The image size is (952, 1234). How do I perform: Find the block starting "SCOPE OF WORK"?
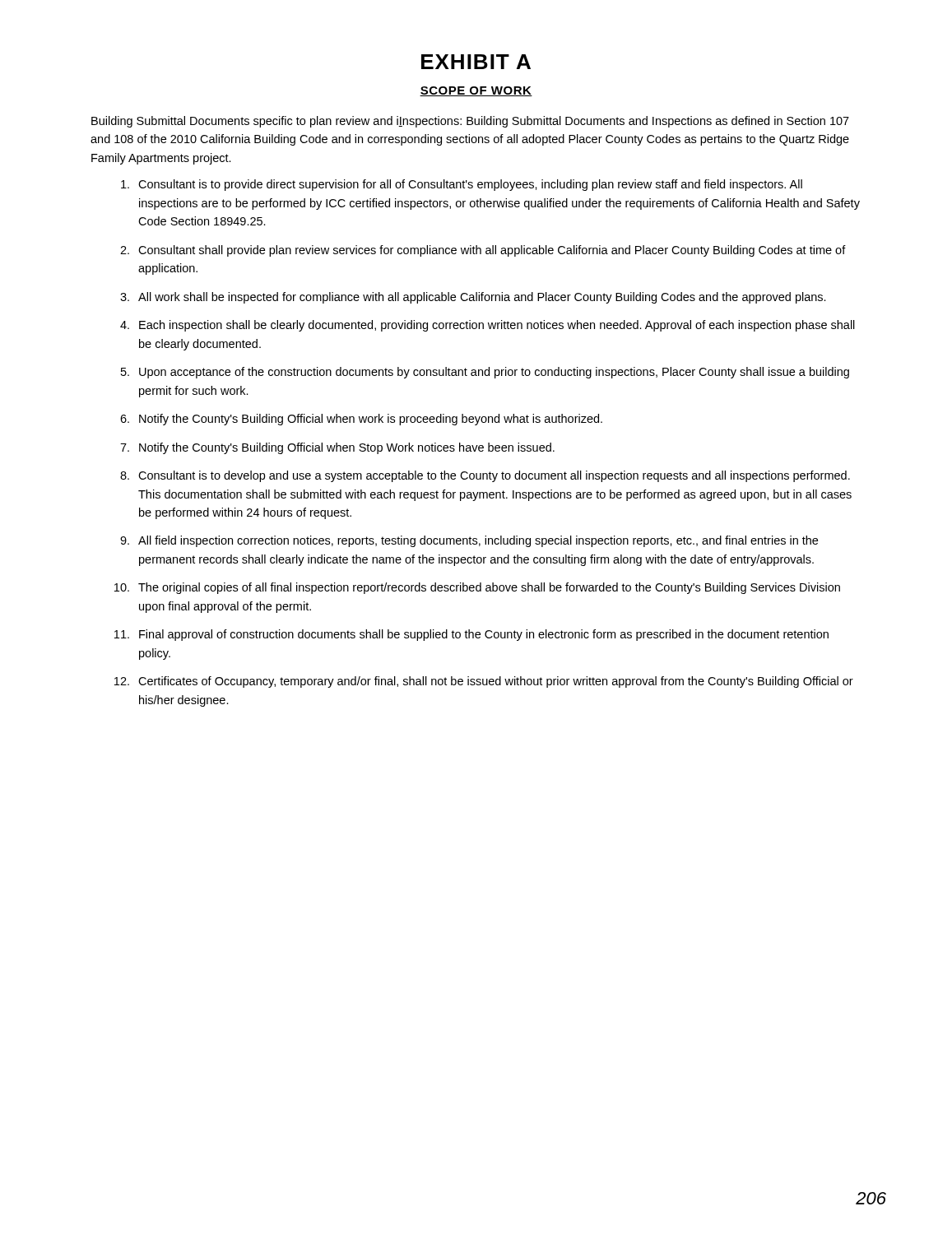[476, 90]
